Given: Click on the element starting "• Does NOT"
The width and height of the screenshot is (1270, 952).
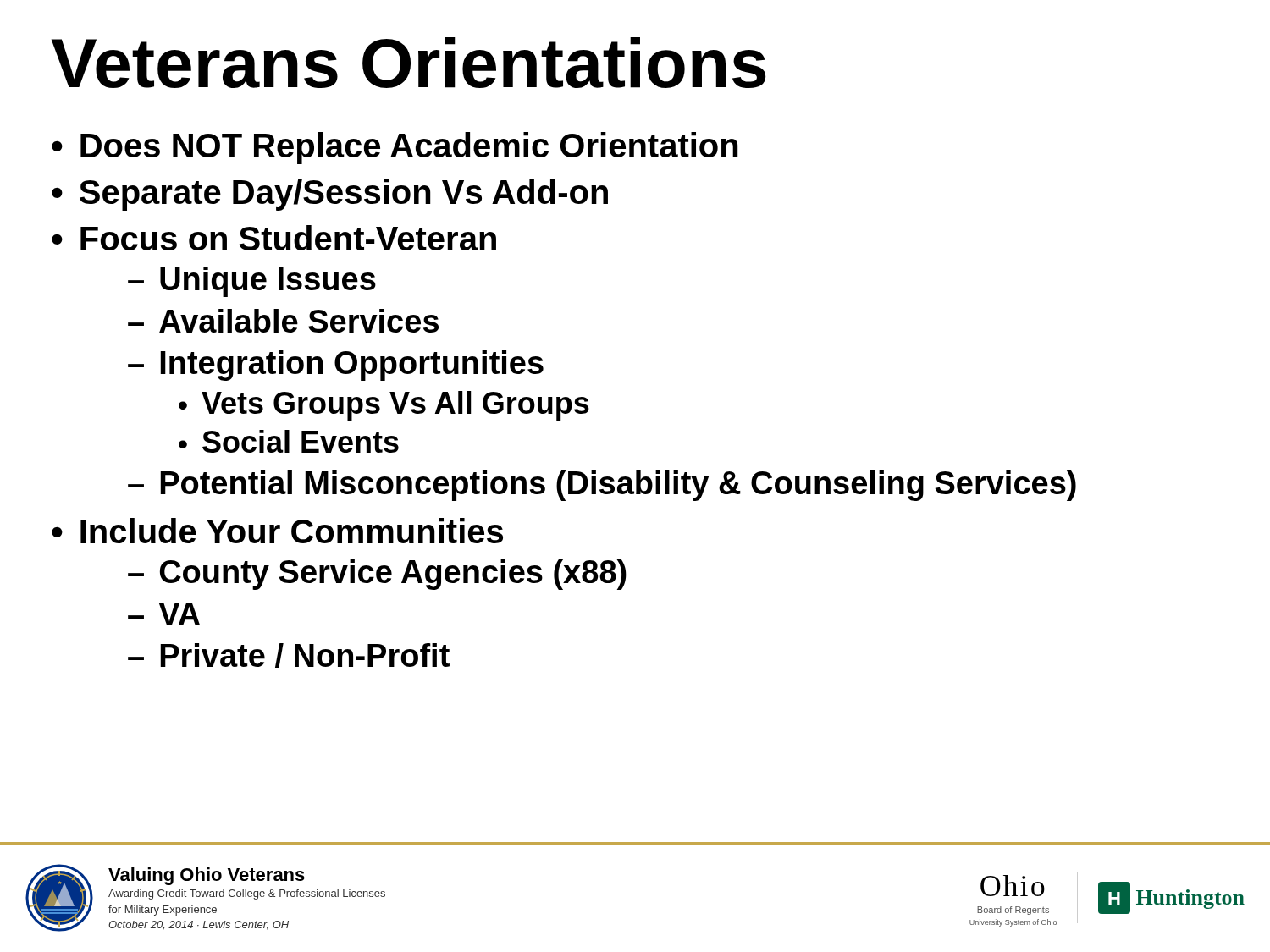Looking at the screenshot, I should click(395, 146).
